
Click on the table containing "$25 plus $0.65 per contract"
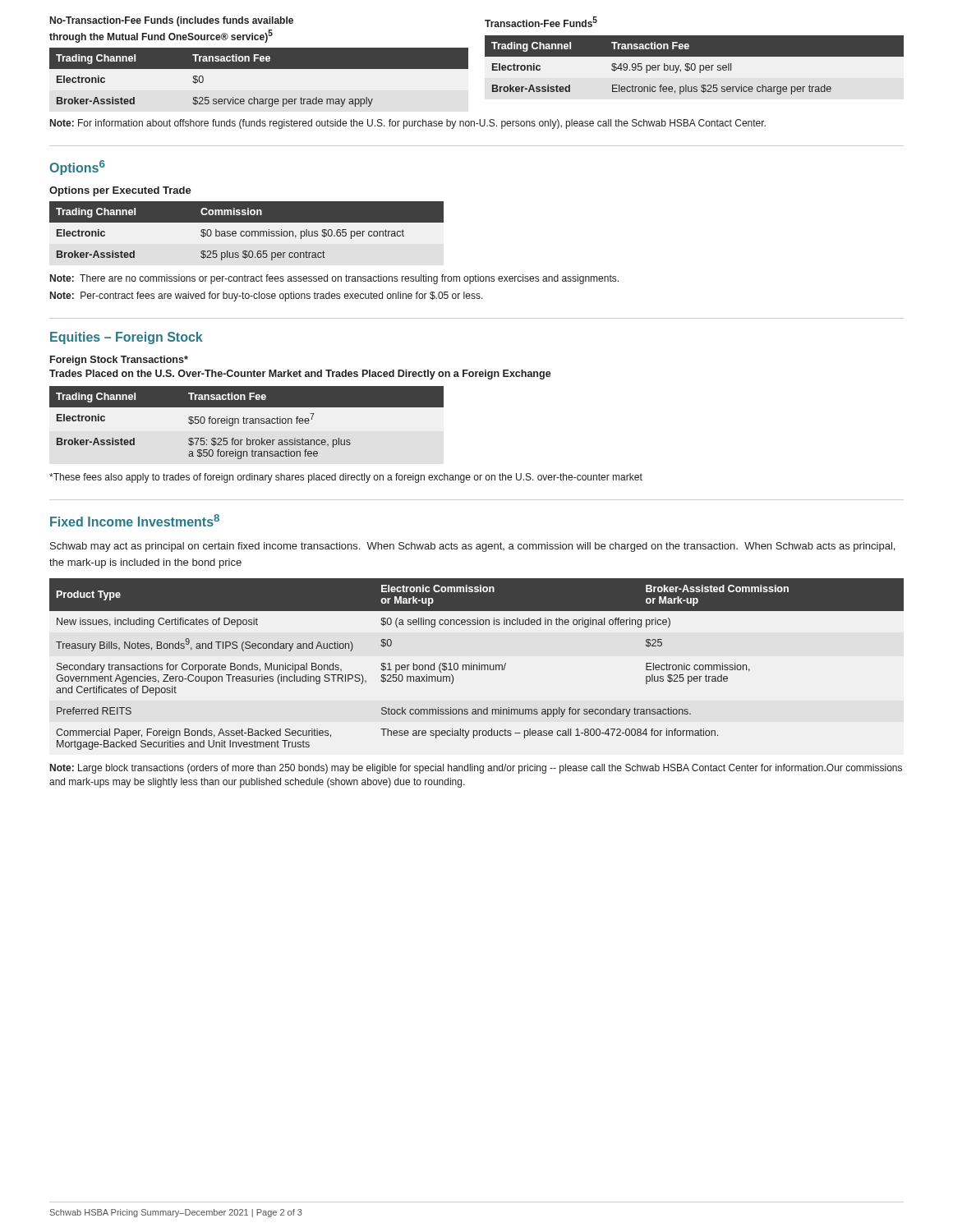(x=476, y=233)
